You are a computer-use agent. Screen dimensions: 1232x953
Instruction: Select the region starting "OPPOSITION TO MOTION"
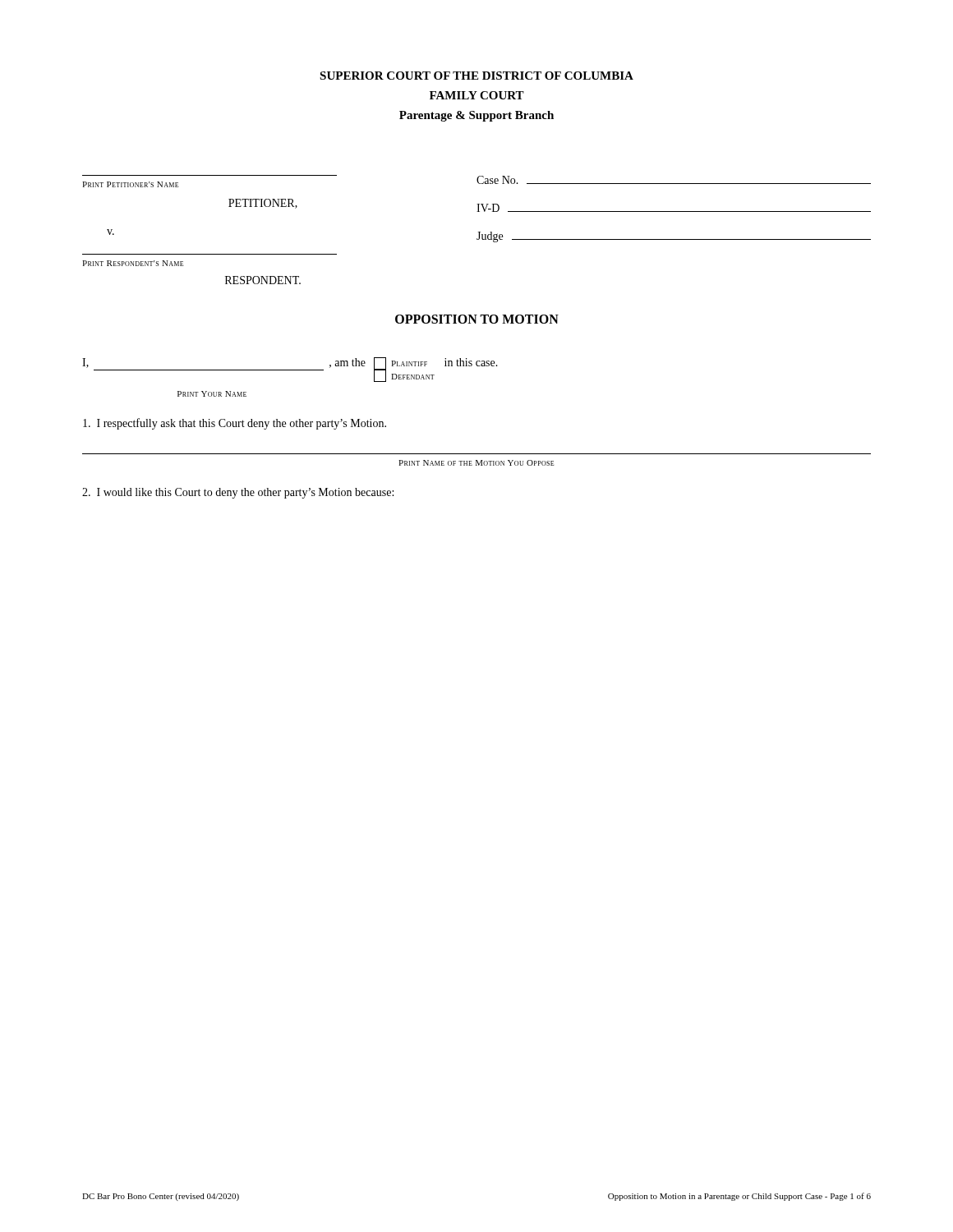(x=476, y=319)
